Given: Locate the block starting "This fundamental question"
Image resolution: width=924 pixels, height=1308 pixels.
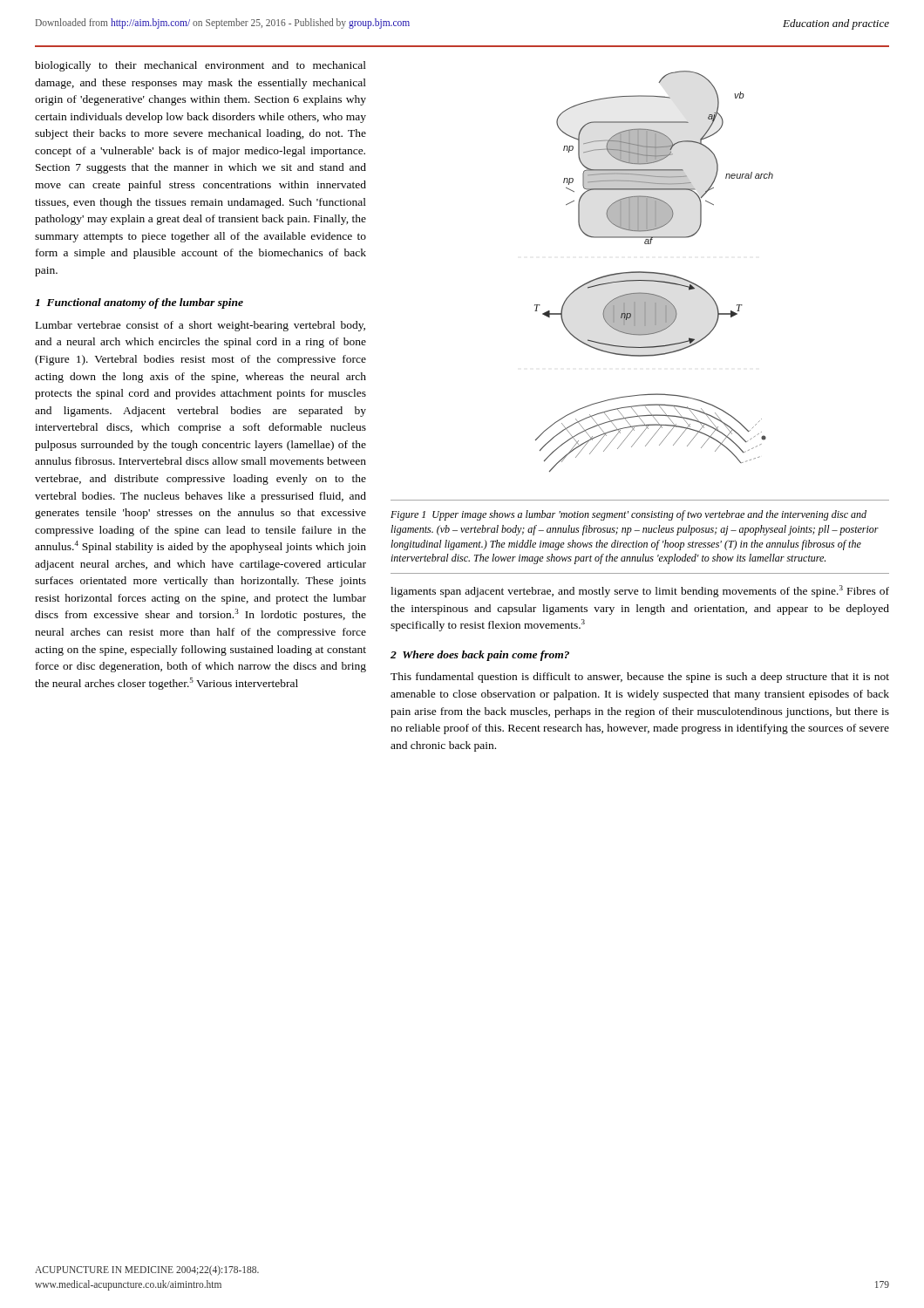Looking at the screenshot, I should (x=640, y=711).
